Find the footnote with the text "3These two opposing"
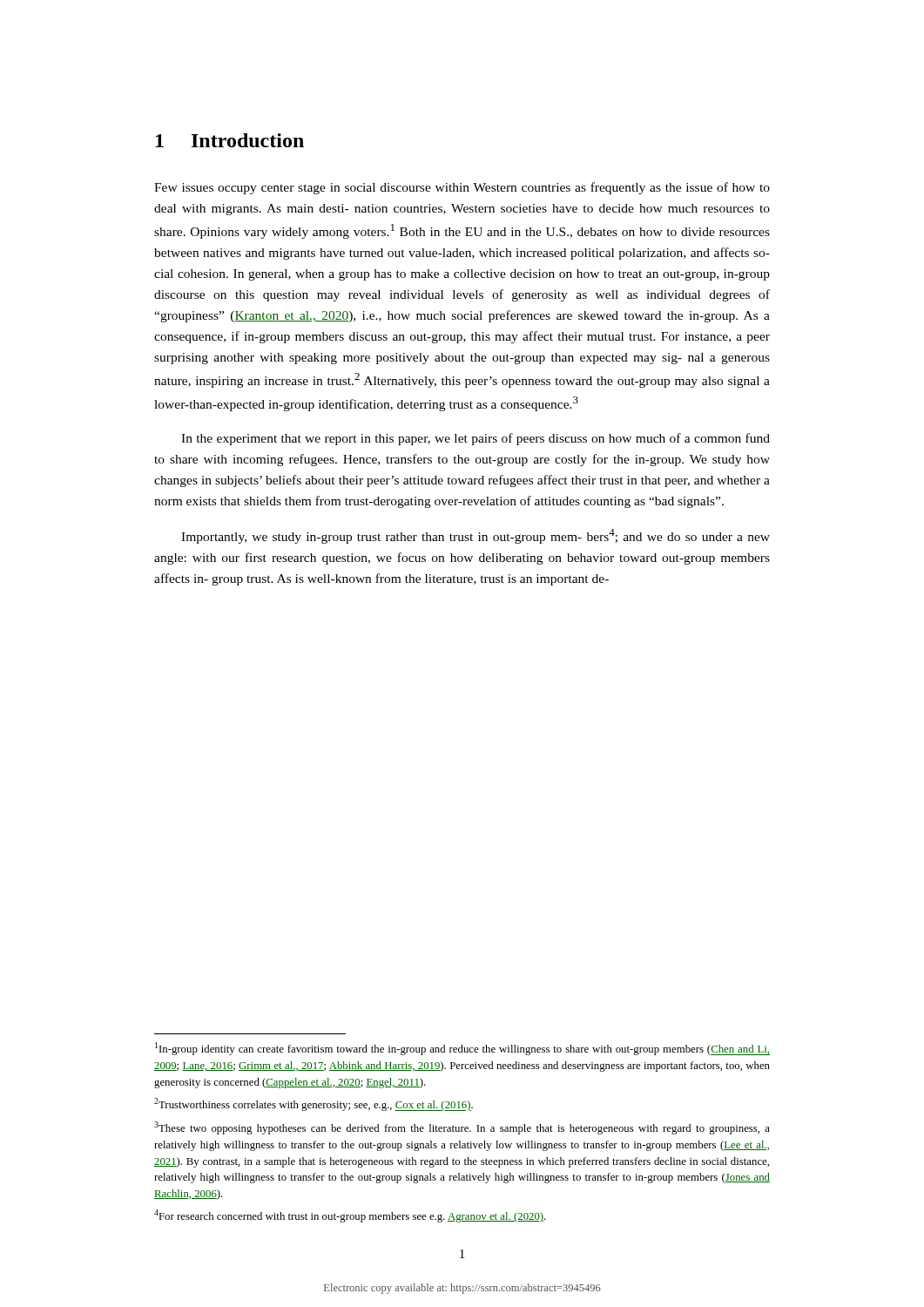 point(462,1160)
